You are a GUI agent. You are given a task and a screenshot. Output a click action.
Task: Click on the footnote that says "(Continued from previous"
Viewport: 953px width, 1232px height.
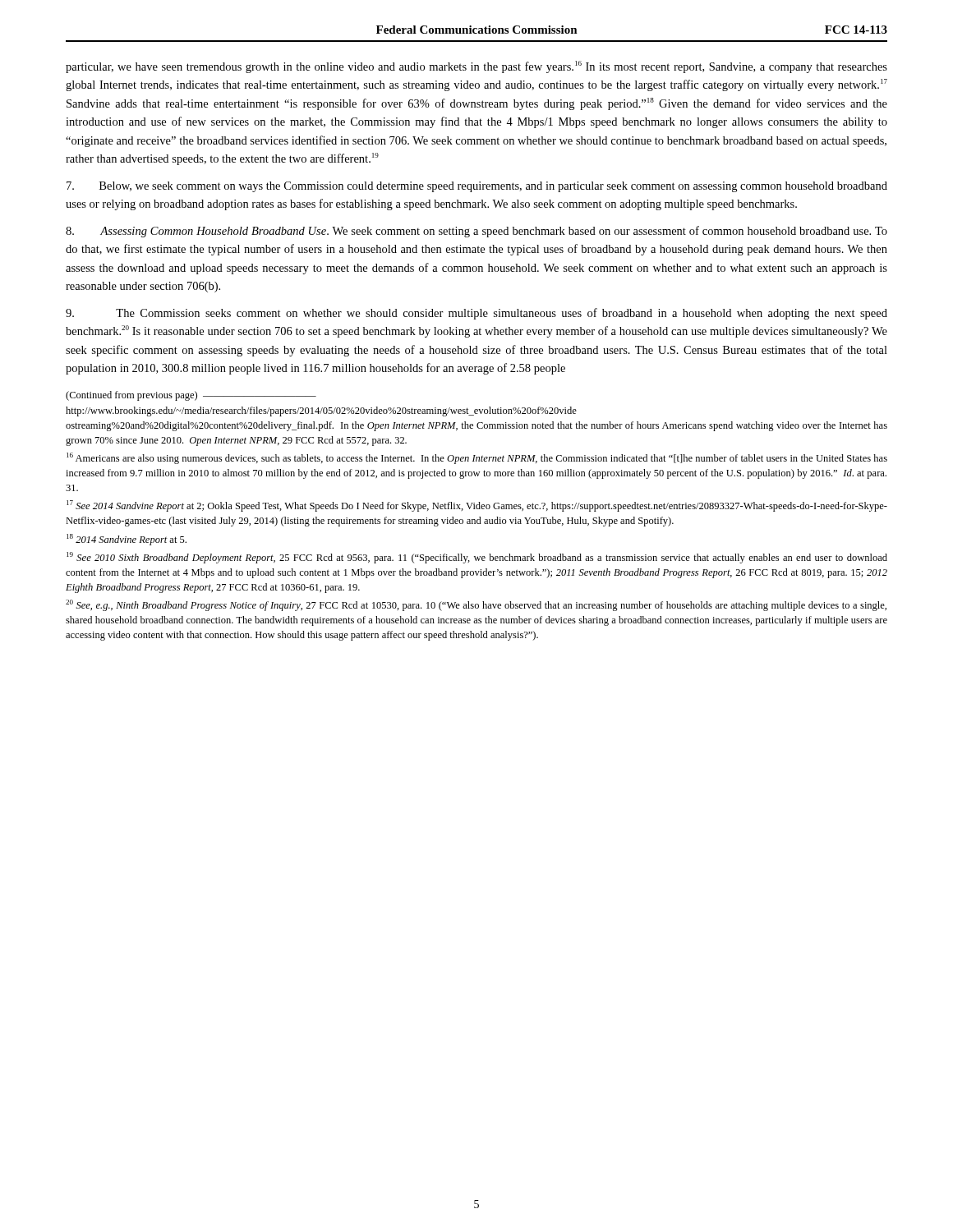pyautogui.click(x=191, y=395)
